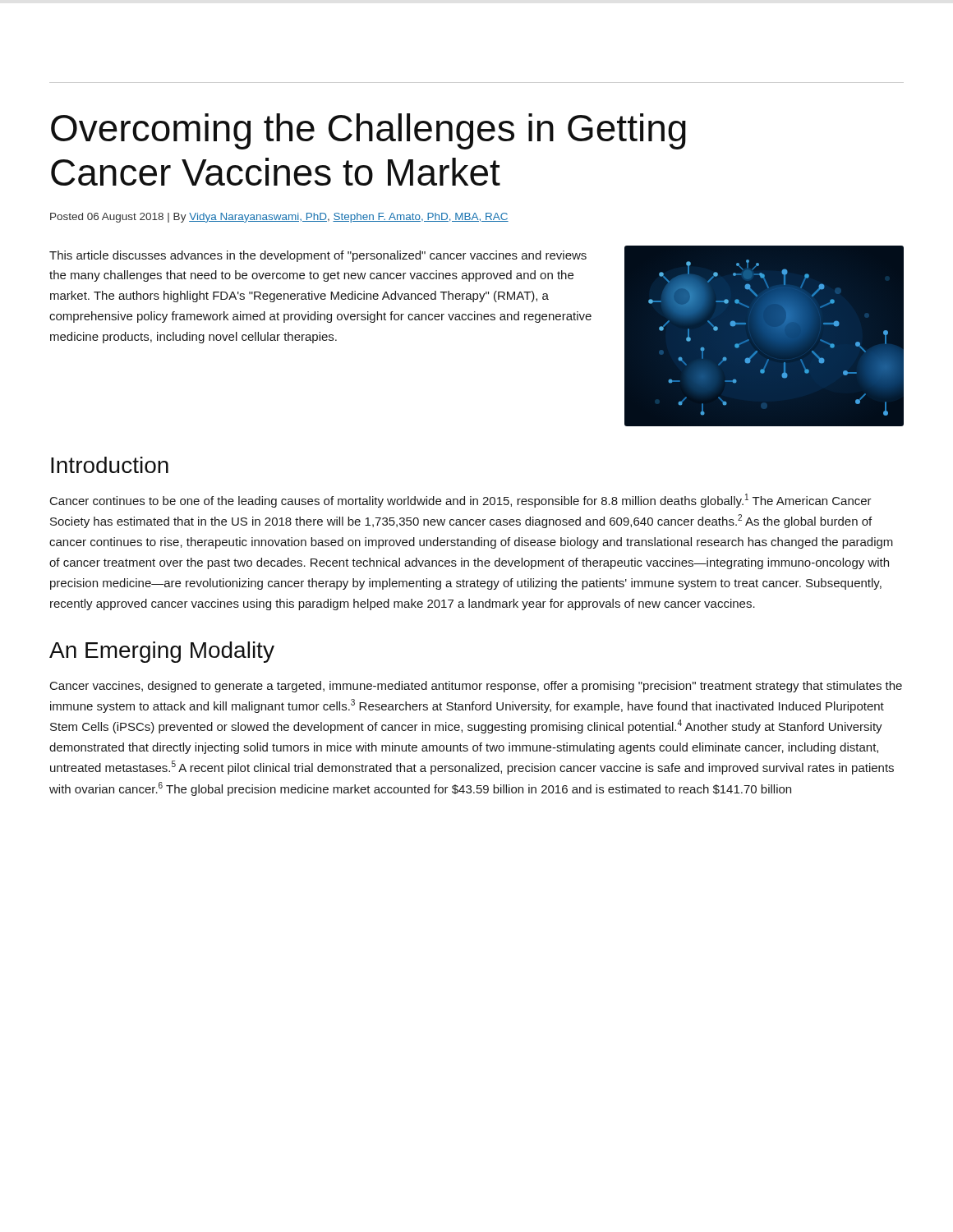Click on the section header with the text "An Emerging Modality"
The width and height of the screenshot is (953, 1232).
[162, 652]
